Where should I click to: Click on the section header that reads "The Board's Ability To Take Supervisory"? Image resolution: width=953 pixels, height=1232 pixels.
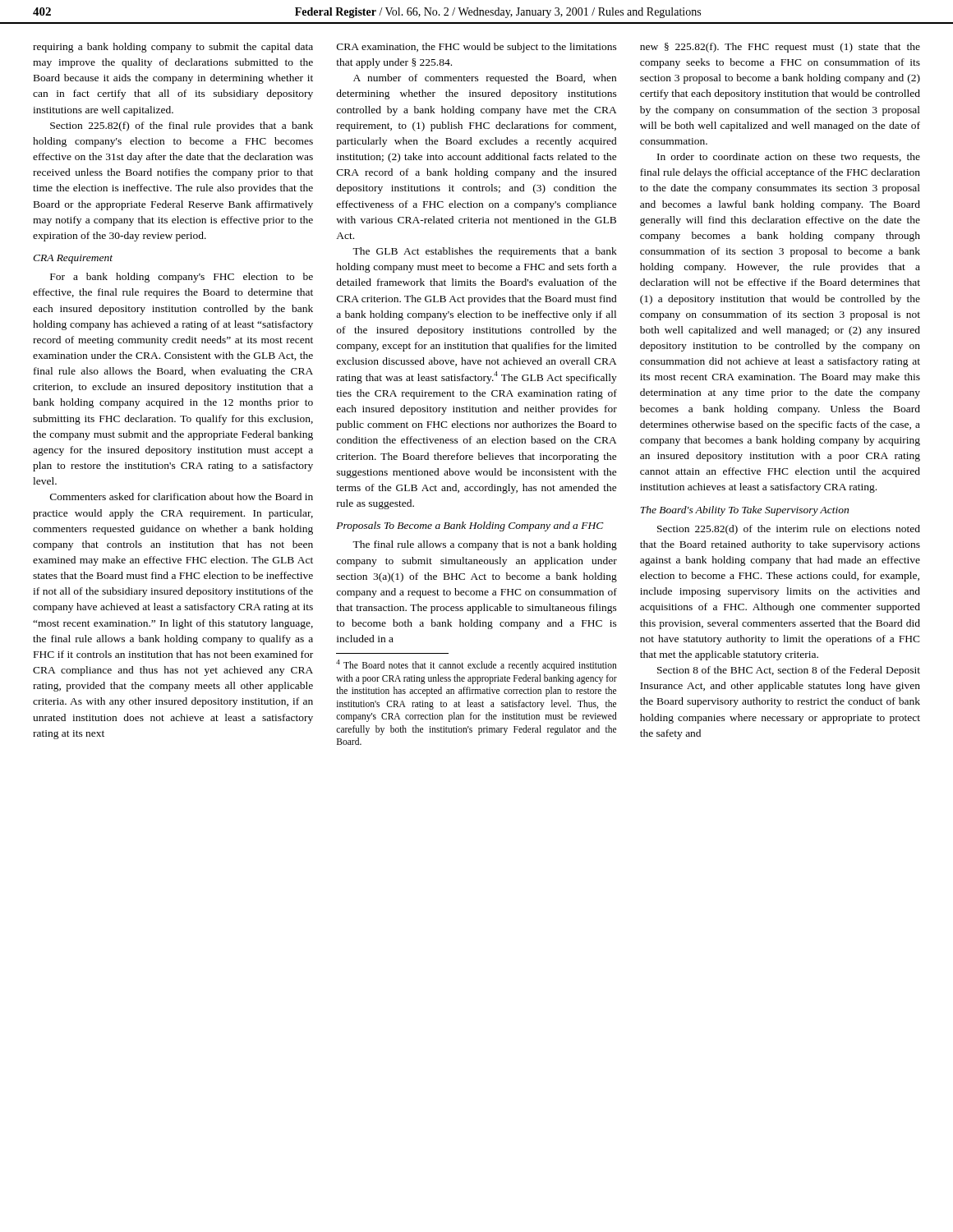point(780,509)
